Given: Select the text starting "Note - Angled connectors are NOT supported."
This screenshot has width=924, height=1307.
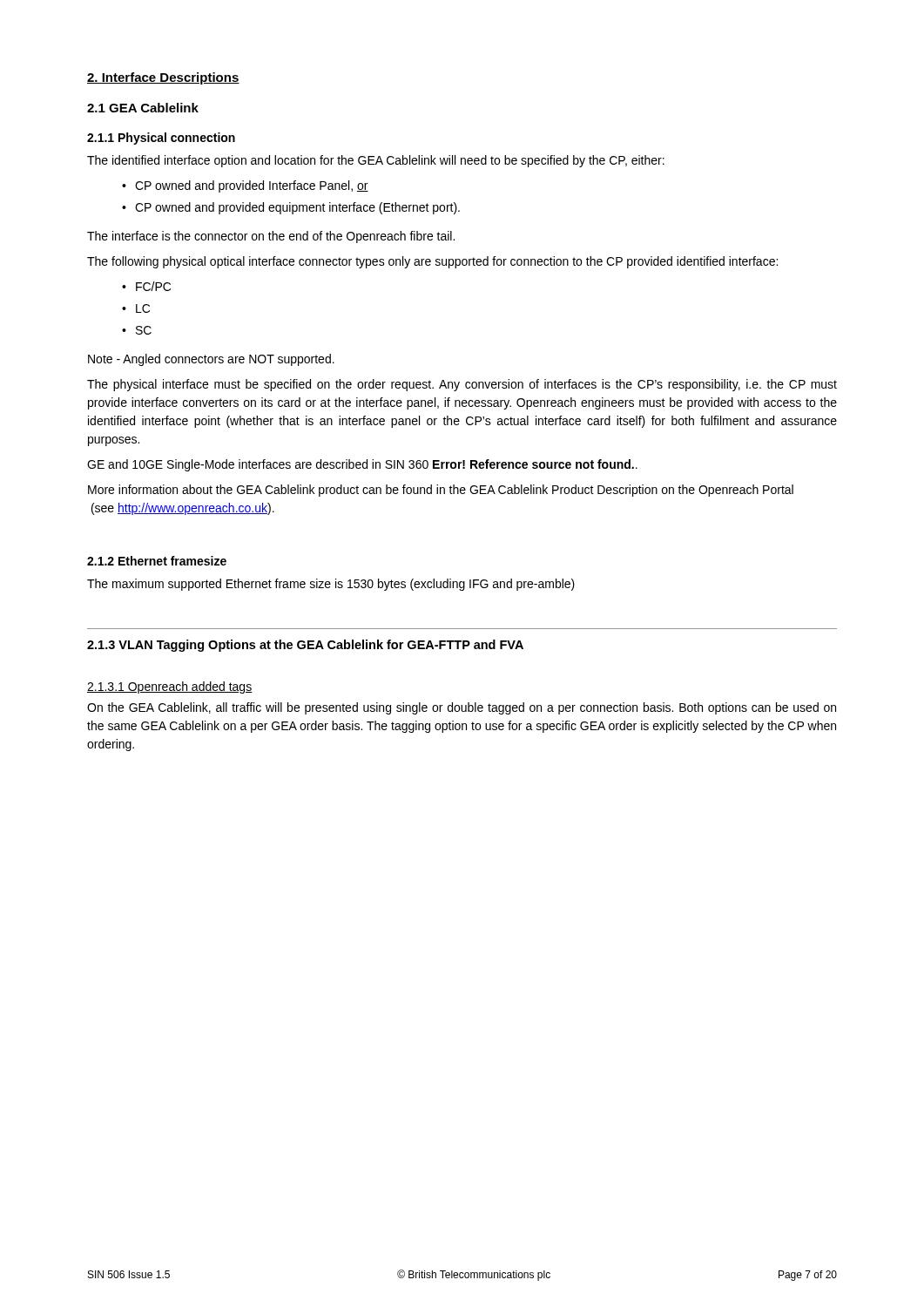Looking at the screenshot, I should pyautogui.click(x=211, y=359).
